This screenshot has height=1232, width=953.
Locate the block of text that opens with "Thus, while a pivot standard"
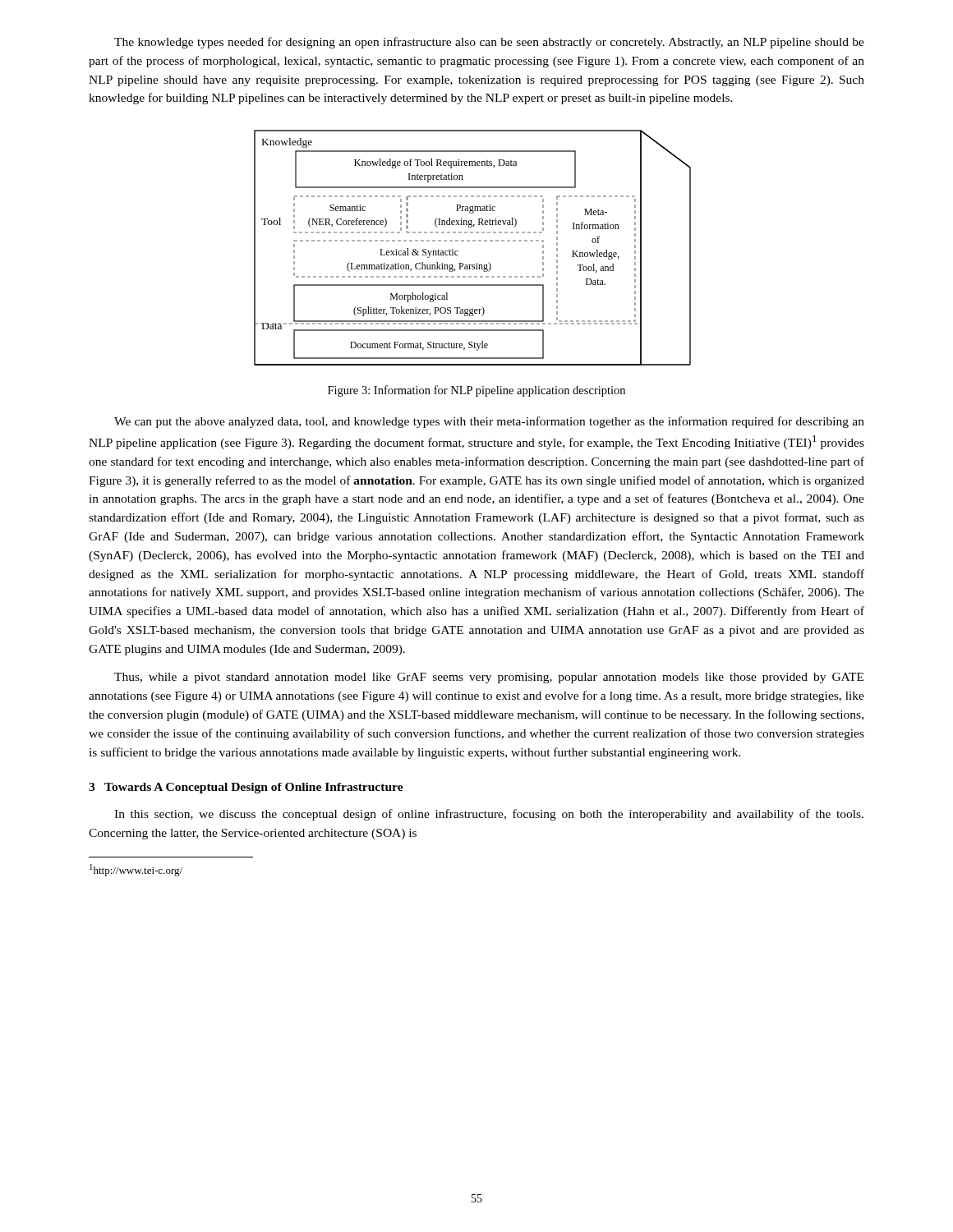coord(476,714)
